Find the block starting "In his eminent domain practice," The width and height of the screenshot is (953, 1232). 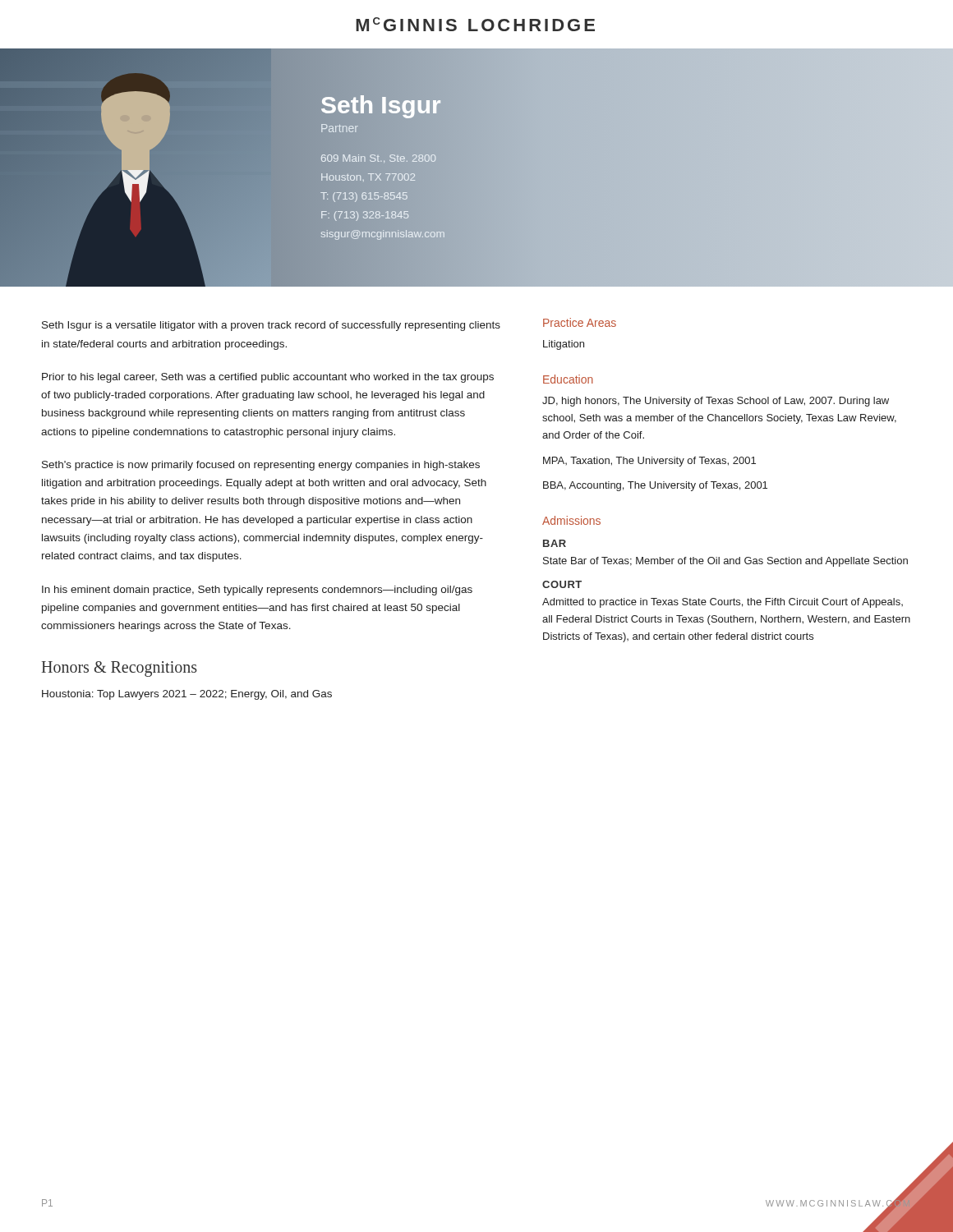271,608
